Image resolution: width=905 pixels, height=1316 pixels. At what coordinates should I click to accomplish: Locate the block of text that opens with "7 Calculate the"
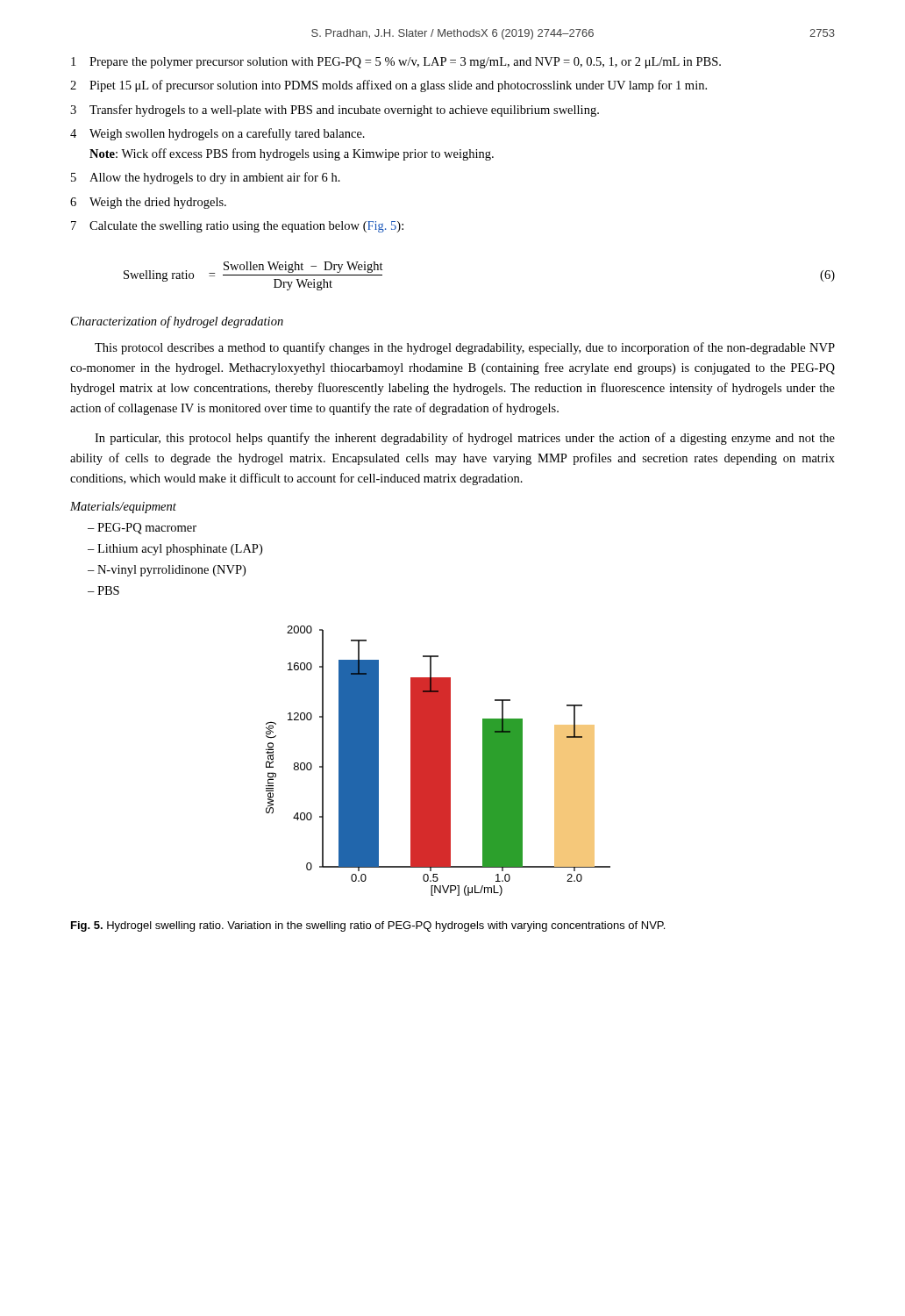[x=237, y=226]
